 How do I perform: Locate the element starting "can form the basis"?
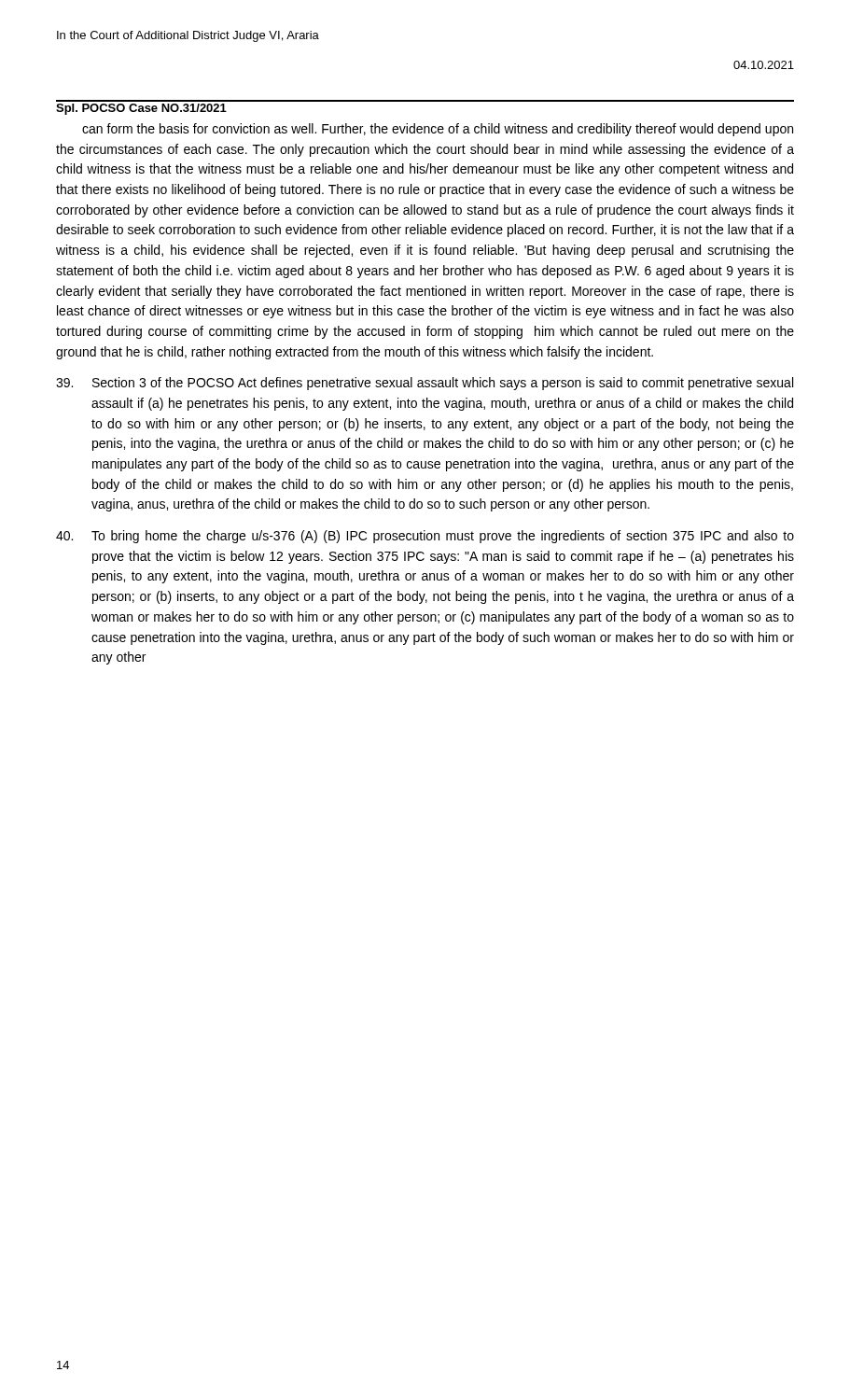(425, 240)
